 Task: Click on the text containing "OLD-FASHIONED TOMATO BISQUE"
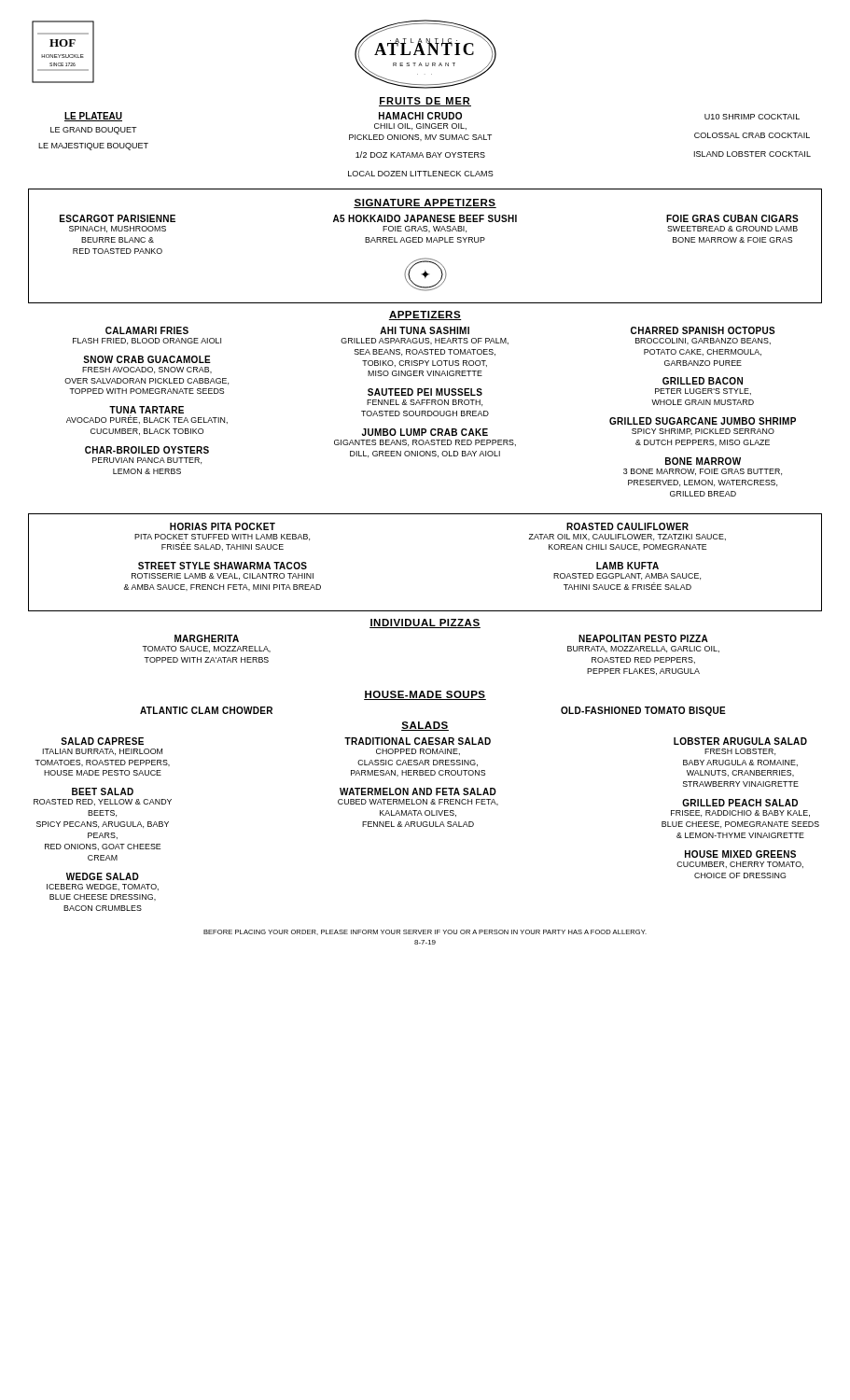pos(643,710)
